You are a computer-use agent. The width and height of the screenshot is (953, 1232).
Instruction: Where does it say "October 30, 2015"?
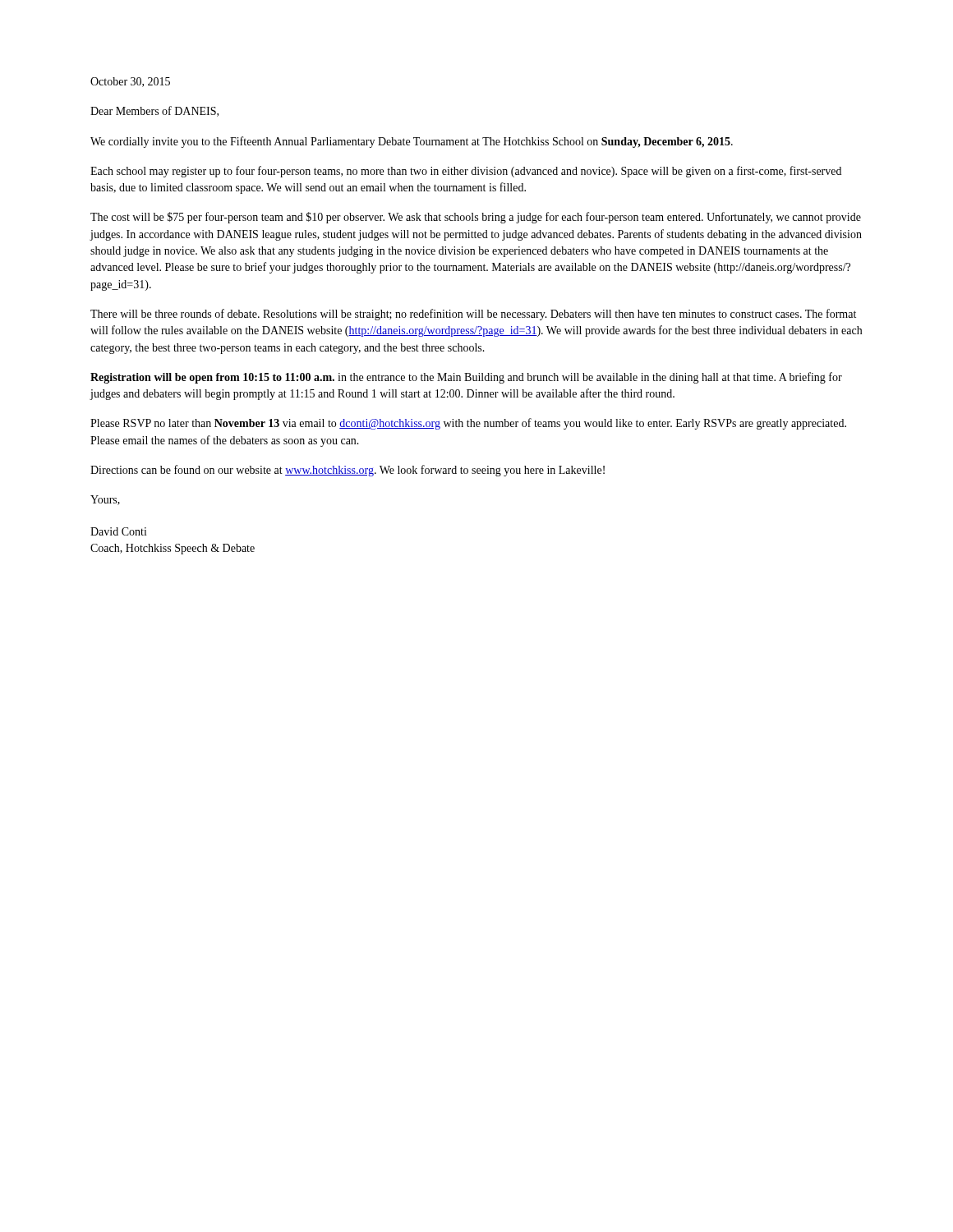tap(130, 82)
